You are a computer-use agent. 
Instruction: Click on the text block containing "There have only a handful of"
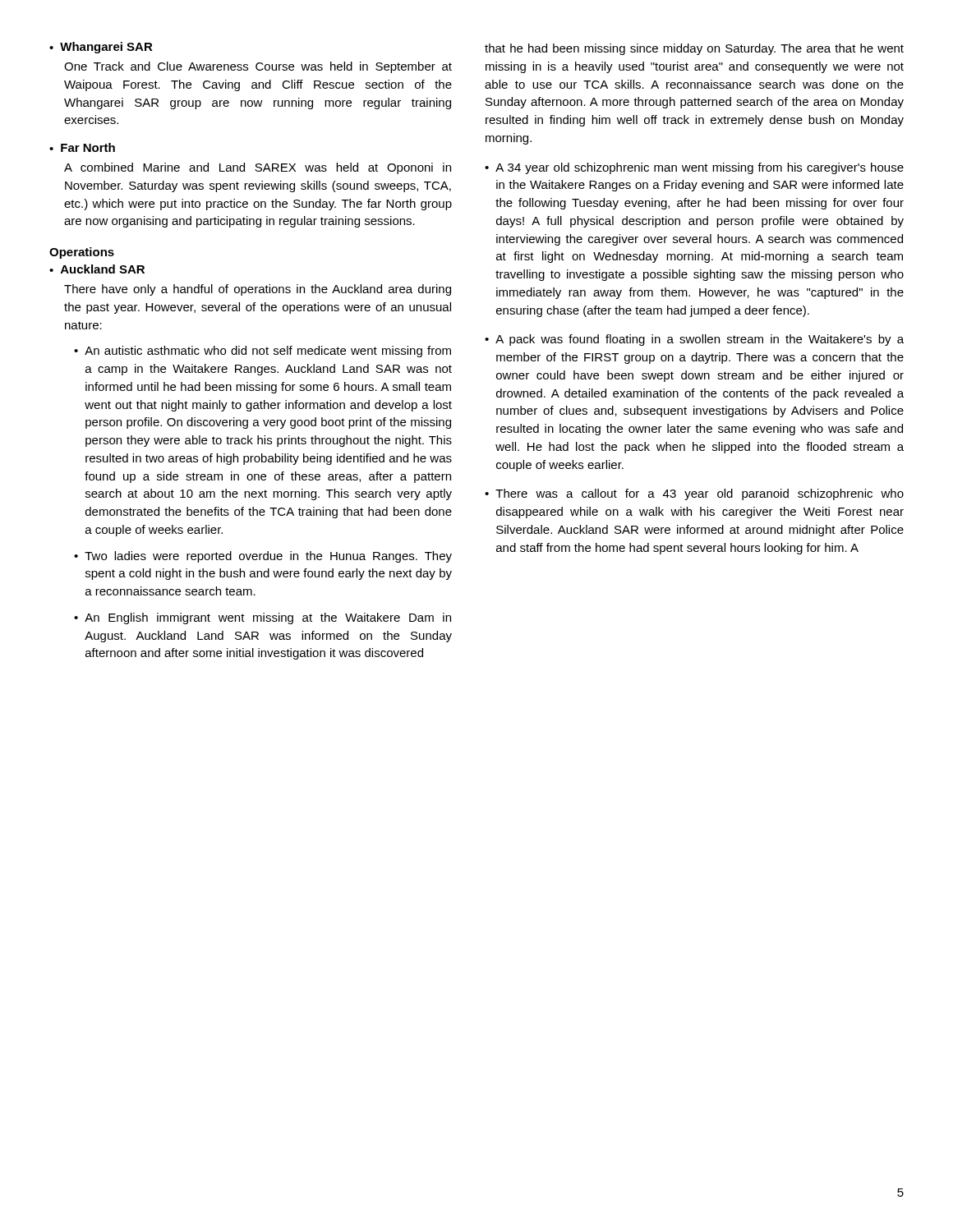coord(258,307)
